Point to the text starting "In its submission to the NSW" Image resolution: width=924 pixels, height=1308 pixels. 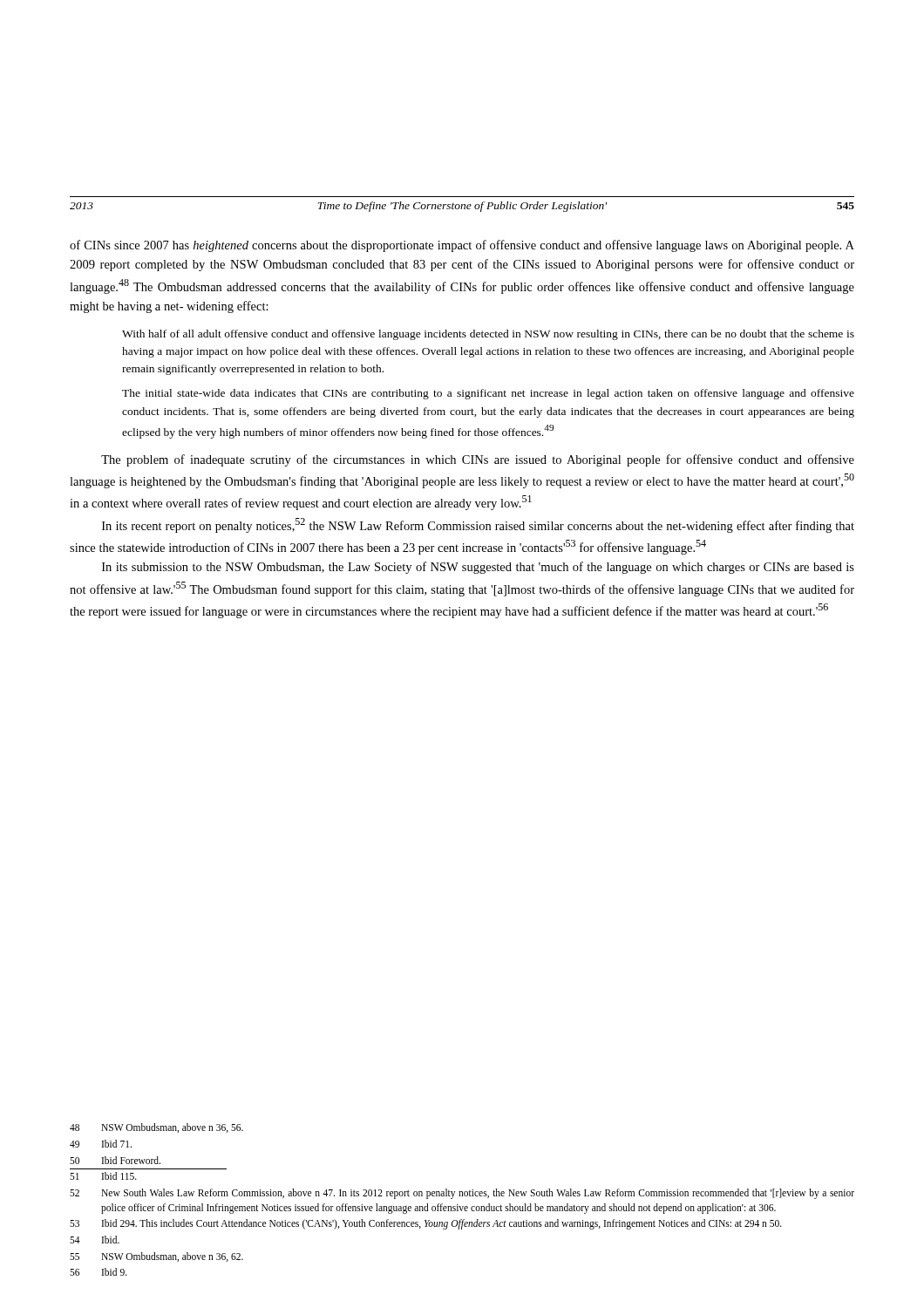[462, 589]
